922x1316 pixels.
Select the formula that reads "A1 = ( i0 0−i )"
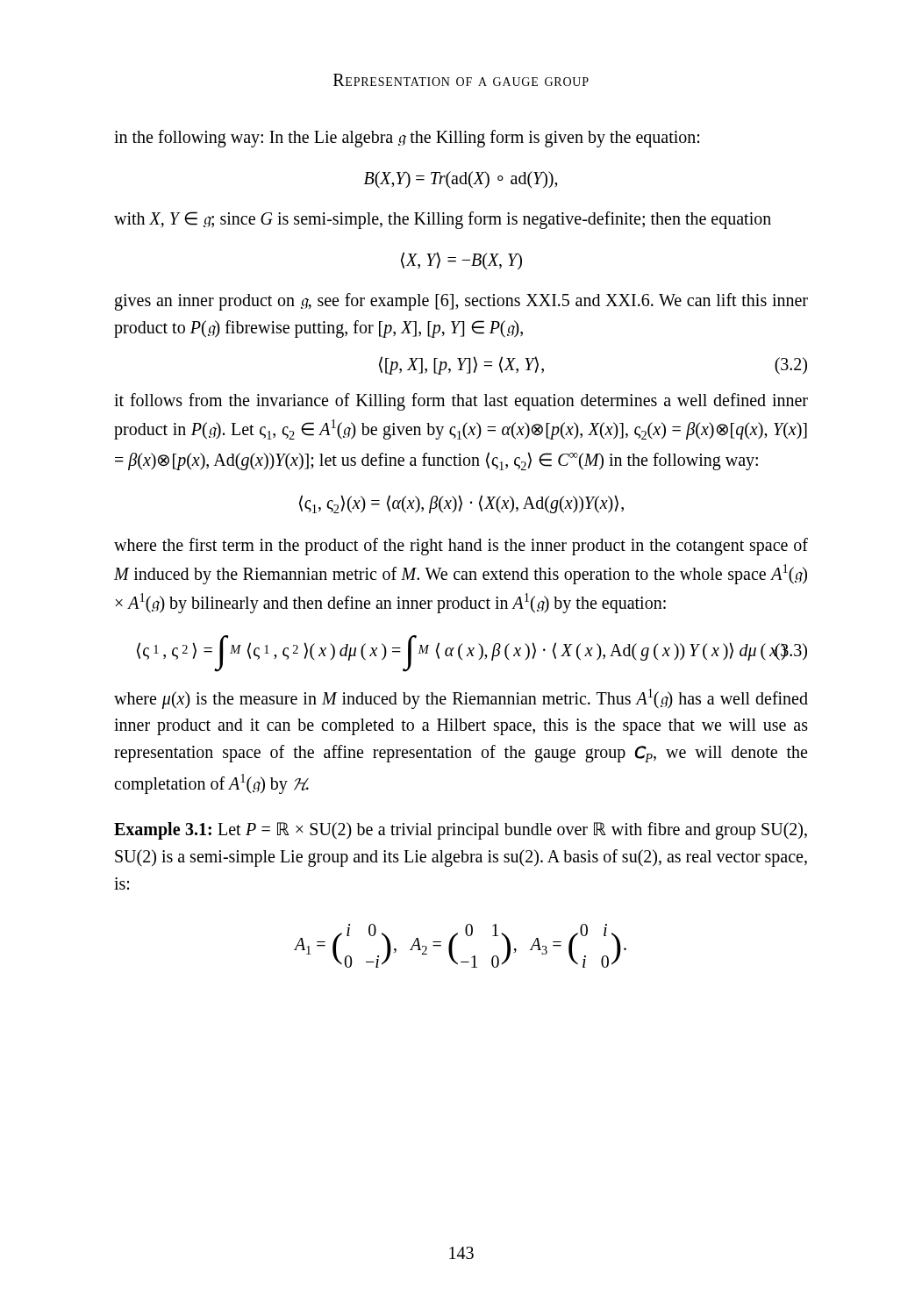pyautogui.click(x=461, y=946)
